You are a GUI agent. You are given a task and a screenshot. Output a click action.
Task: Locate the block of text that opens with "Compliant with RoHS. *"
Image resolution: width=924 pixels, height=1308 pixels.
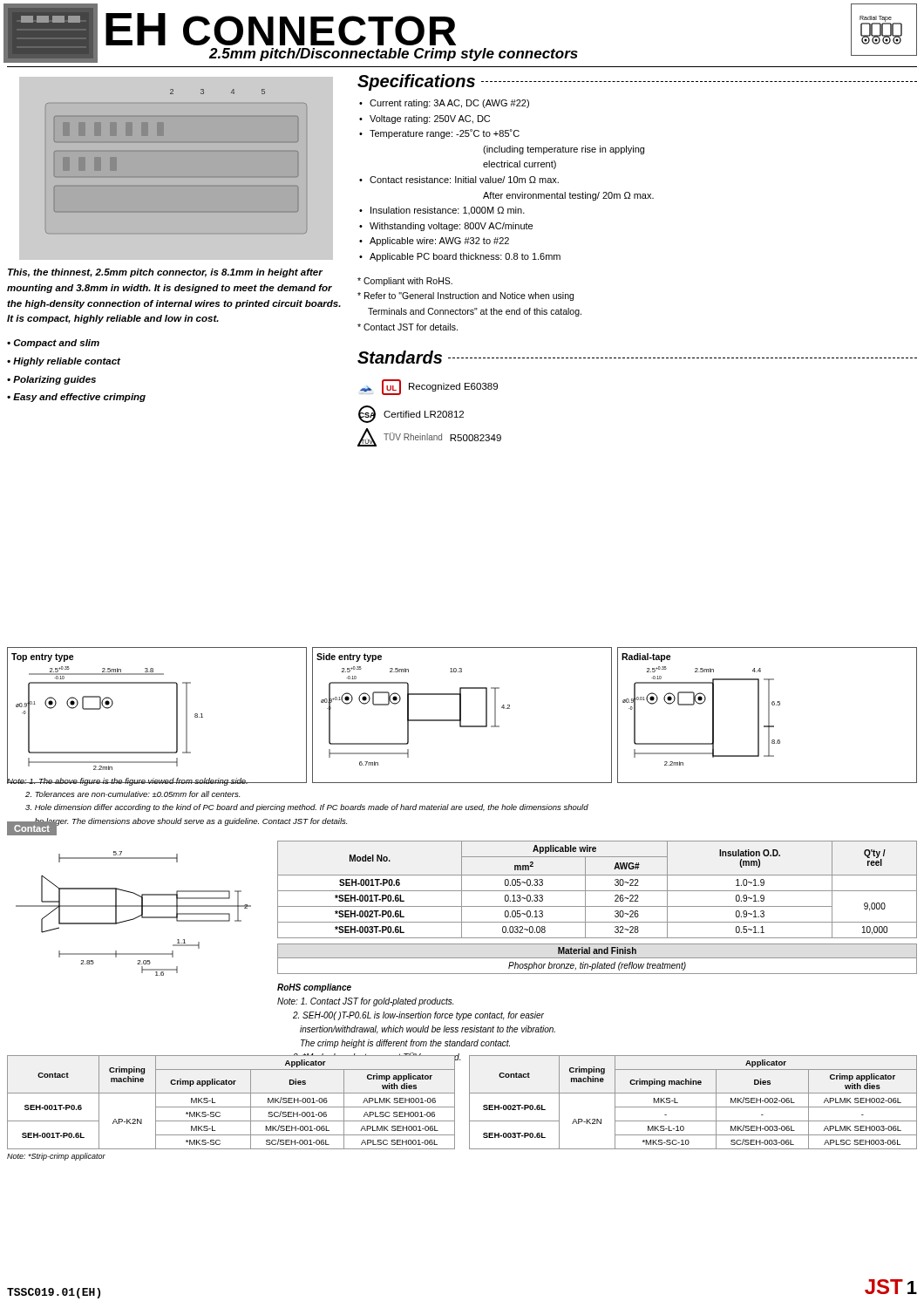point(405,282)
